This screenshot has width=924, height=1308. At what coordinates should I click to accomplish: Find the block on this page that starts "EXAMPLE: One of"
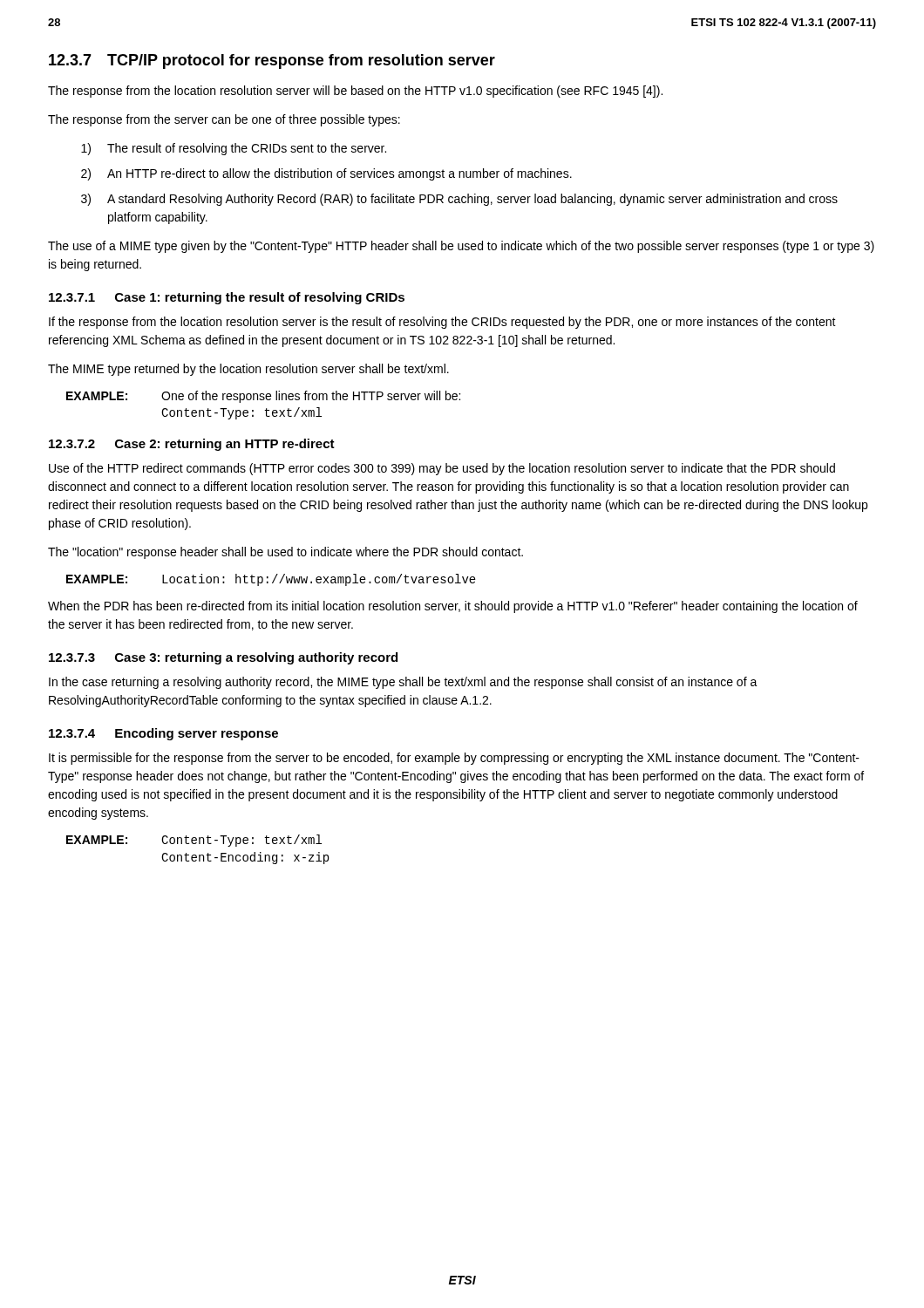click(263, 397)
